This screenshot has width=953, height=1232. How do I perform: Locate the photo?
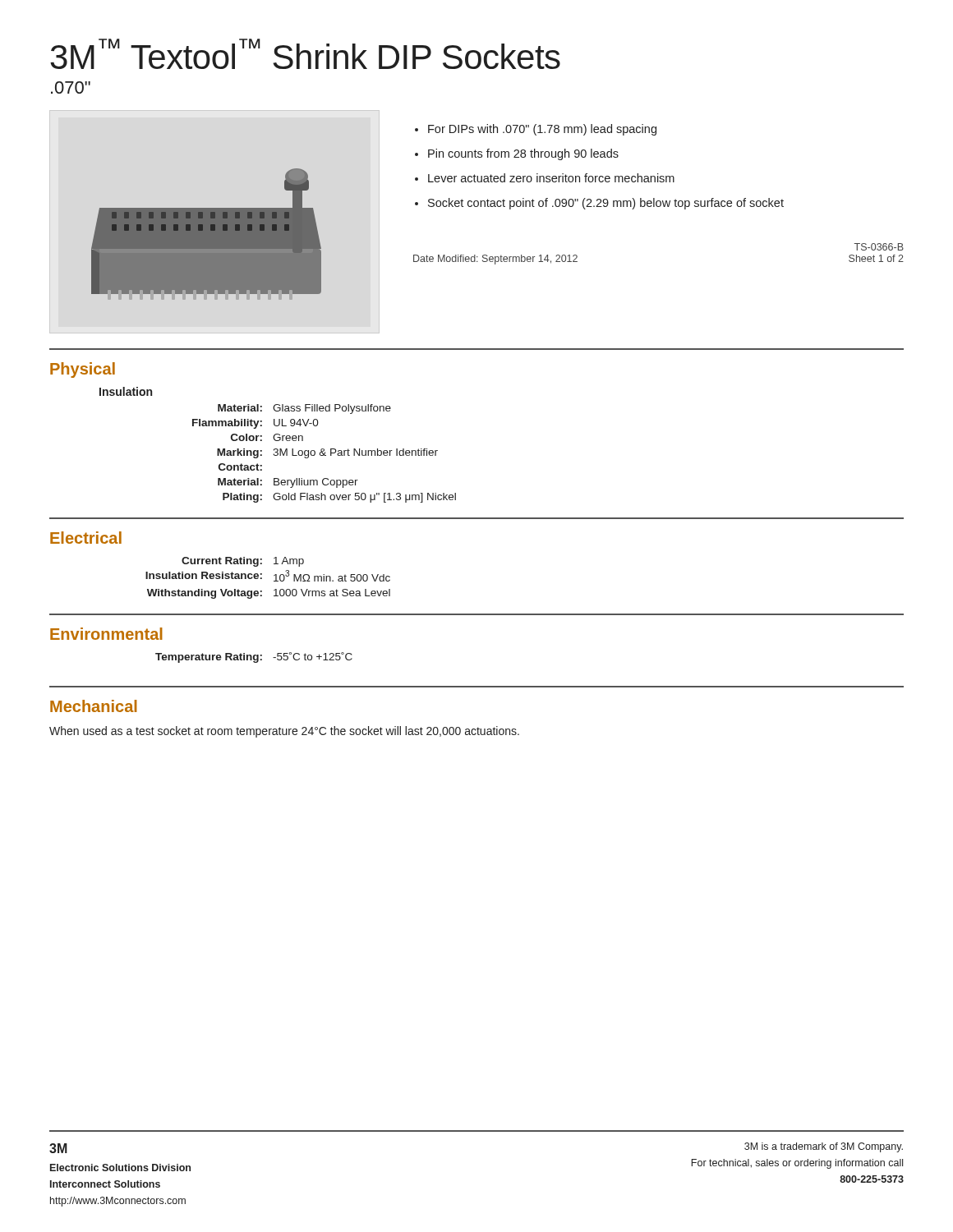[214, 222]
